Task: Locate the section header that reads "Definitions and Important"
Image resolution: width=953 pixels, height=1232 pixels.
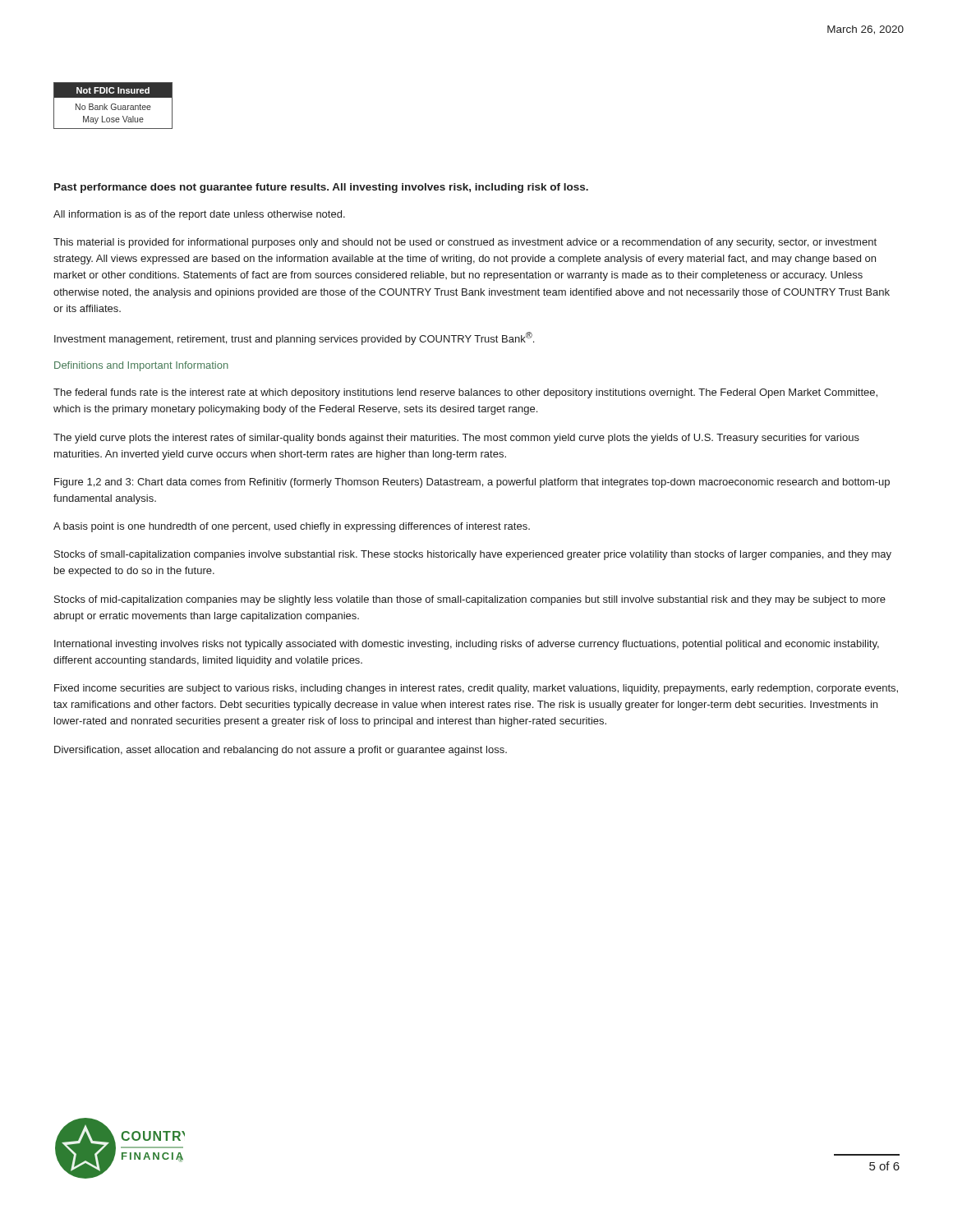Action: [141, 365]
